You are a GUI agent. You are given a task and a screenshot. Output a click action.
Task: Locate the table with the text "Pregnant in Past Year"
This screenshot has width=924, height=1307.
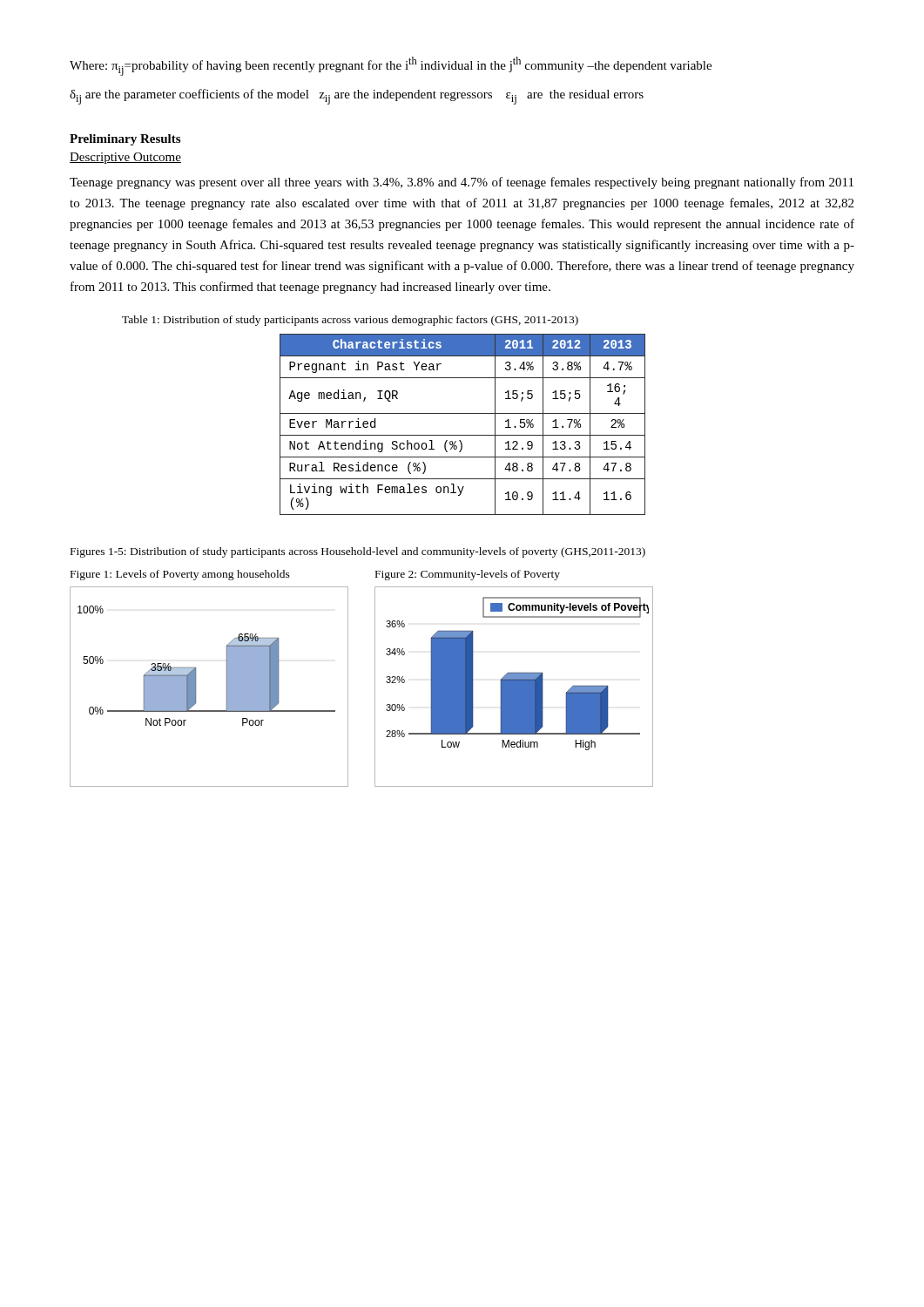462,431
